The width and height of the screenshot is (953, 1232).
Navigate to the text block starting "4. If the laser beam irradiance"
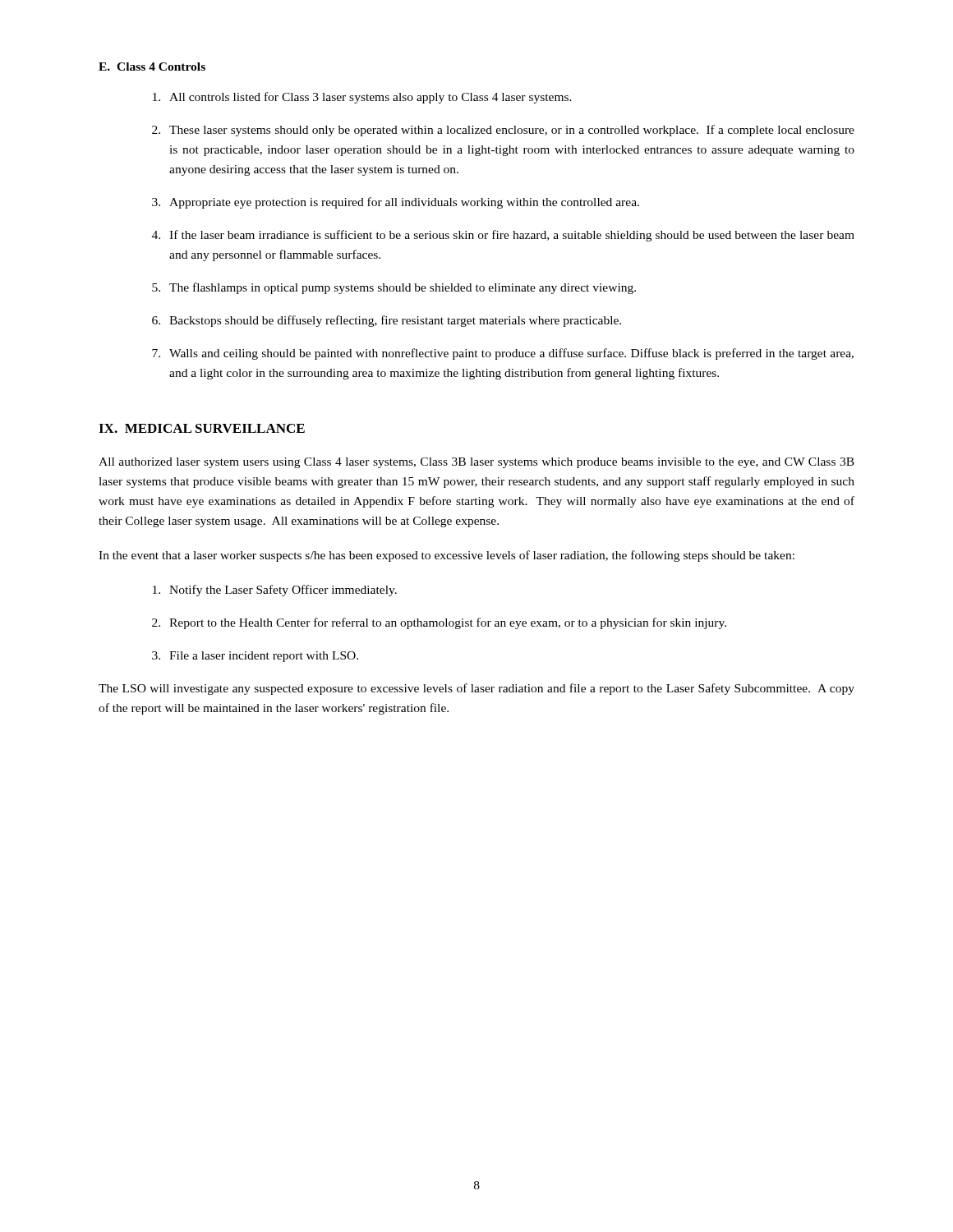pos(492,245)
